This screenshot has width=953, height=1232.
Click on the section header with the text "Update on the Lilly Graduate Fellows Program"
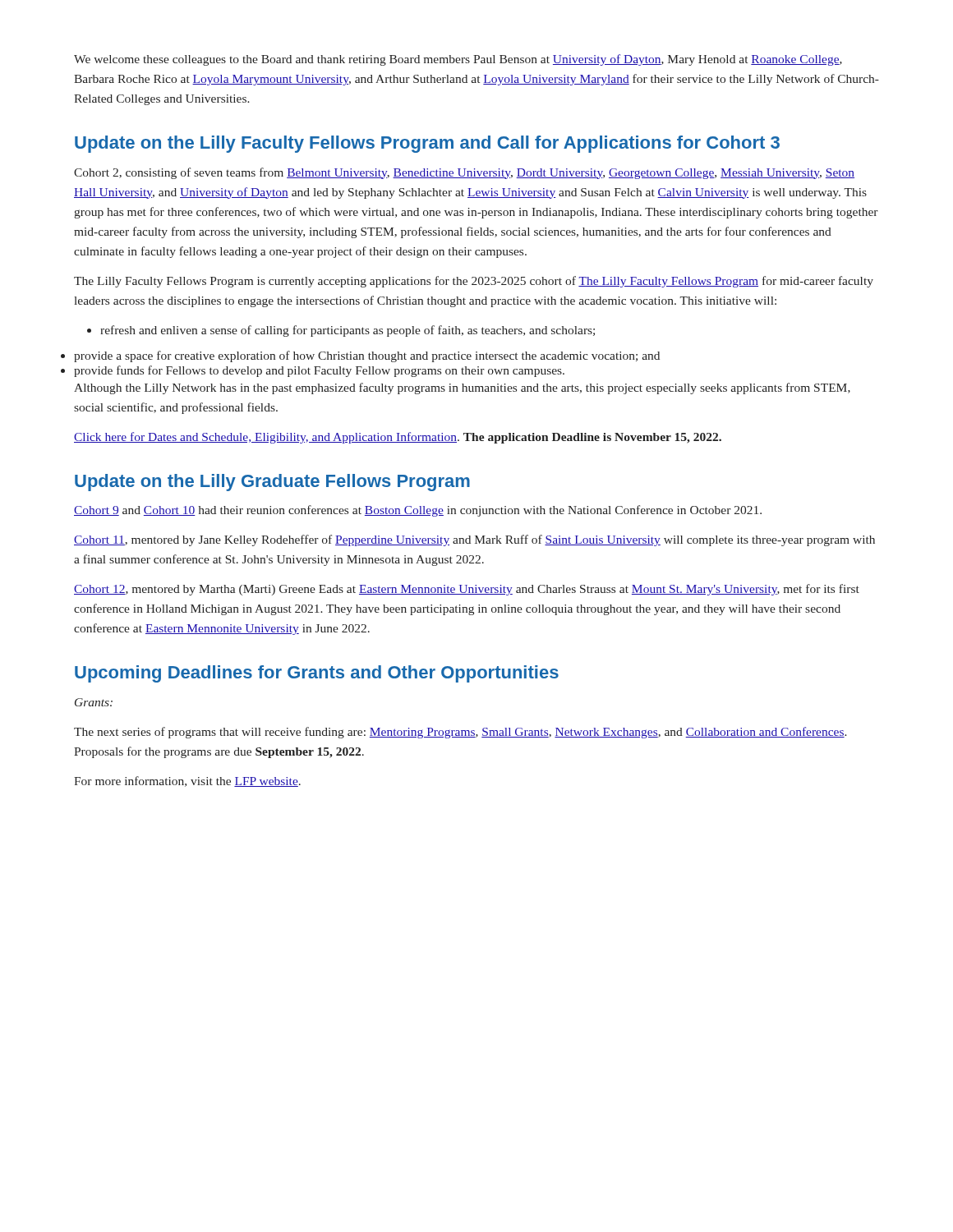[476, 481]
